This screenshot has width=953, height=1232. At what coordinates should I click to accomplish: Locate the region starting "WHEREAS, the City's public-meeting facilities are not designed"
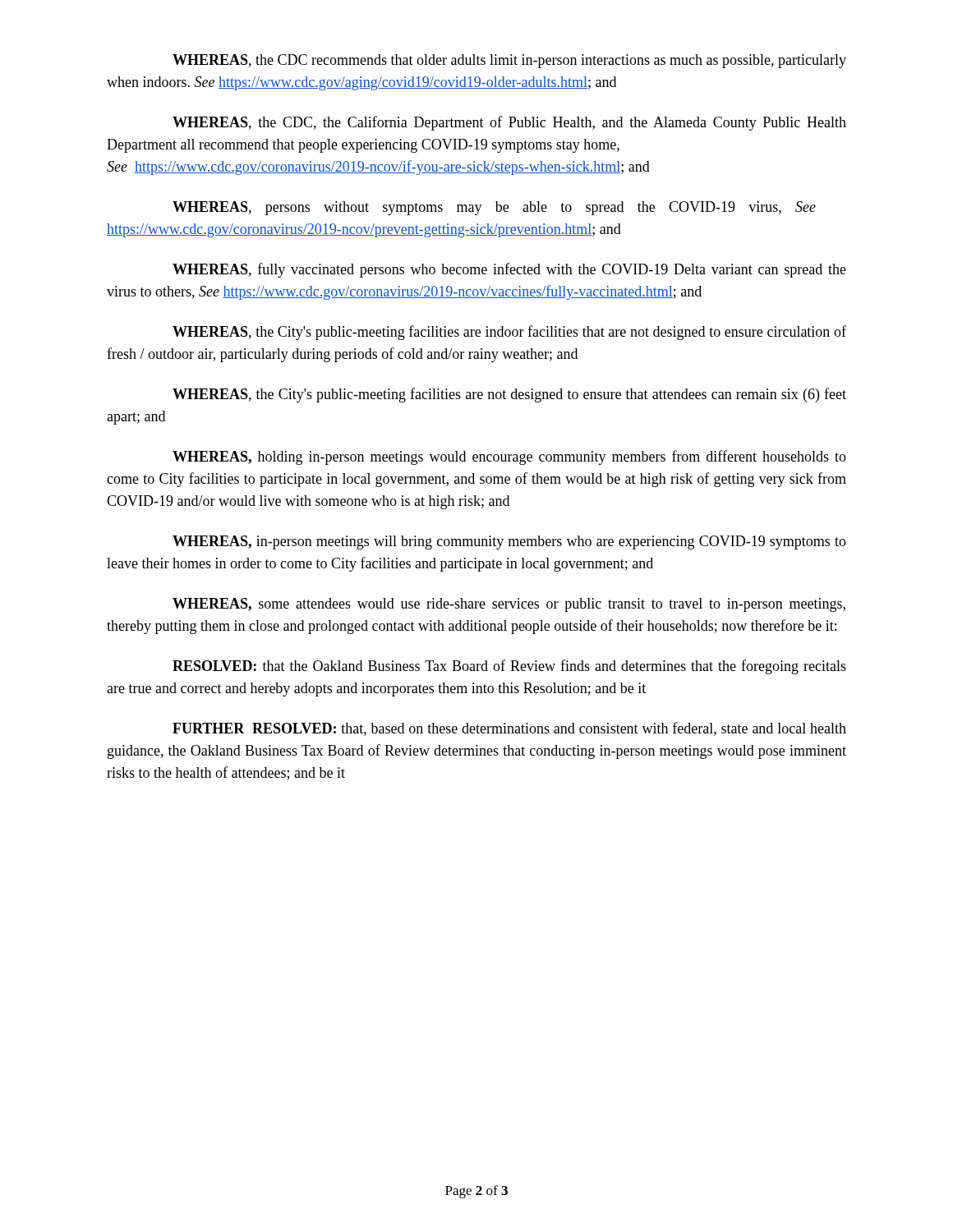pos(476,405)
